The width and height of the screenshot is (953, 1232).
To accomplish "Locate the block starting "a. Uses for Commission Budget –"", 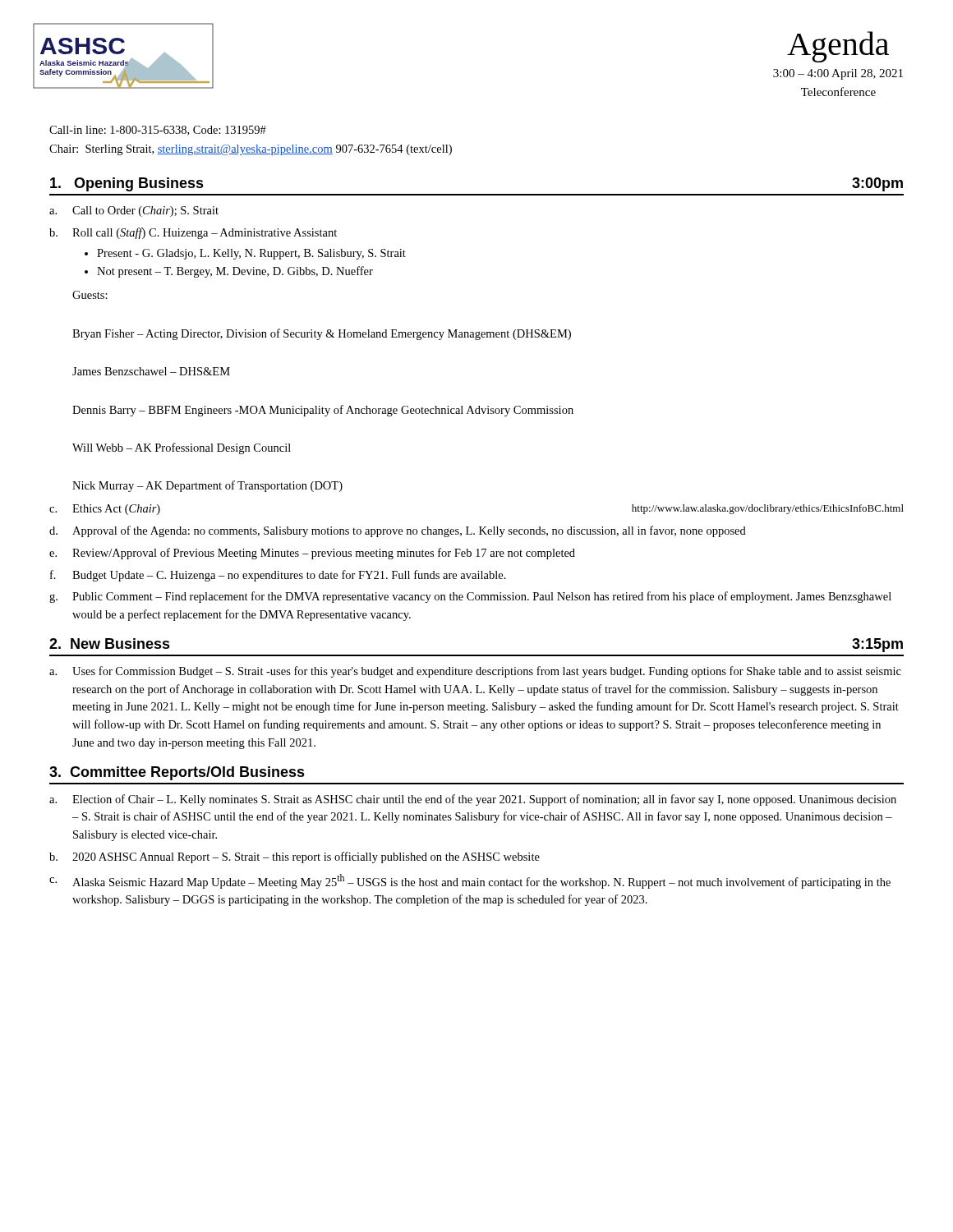I will click(476, 707).
